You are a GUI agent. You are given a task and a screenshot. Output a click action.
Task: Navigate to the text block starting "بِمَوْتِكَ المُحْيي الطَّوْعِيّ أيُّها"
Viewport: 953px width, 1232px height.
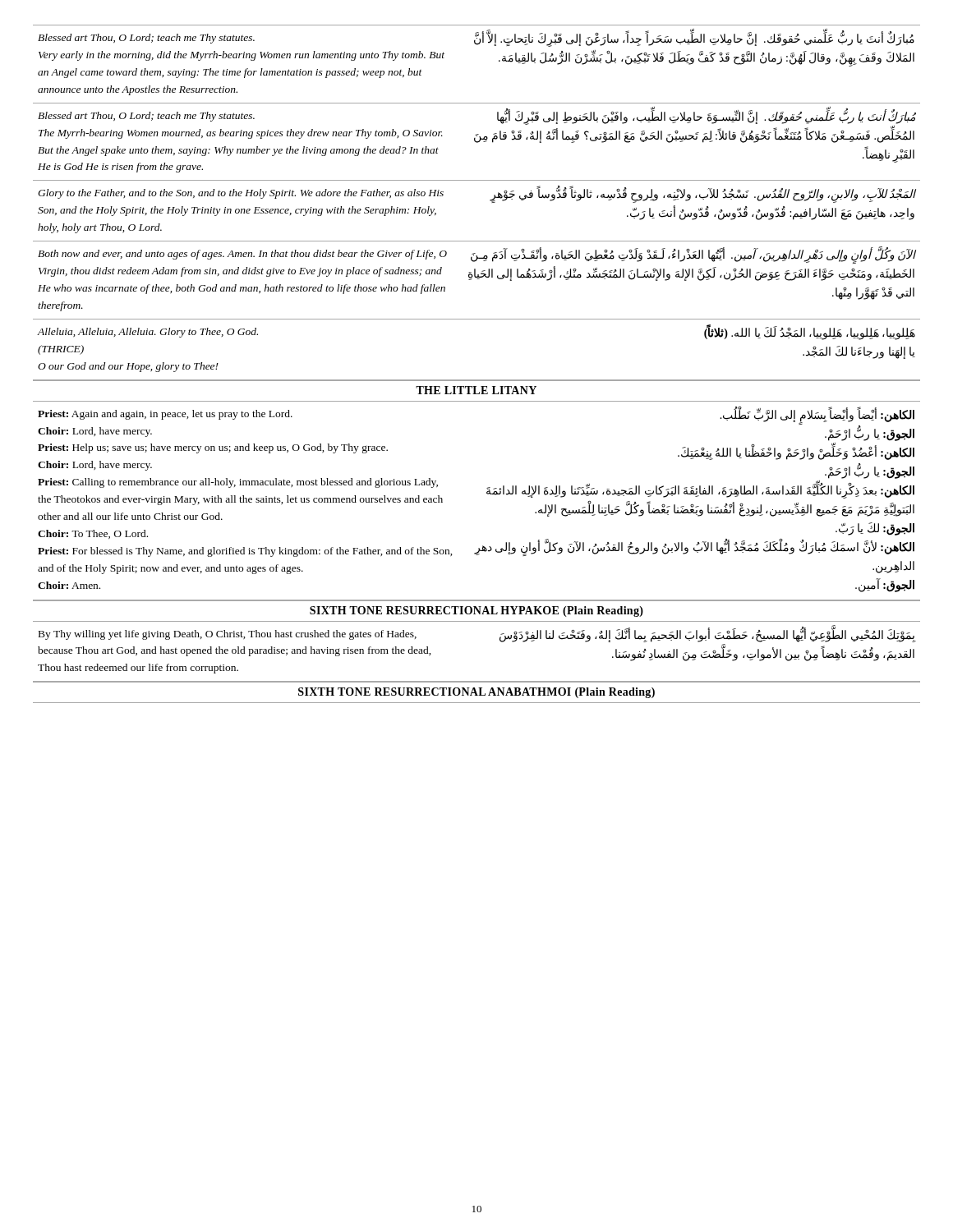click(x=707, y=644)
